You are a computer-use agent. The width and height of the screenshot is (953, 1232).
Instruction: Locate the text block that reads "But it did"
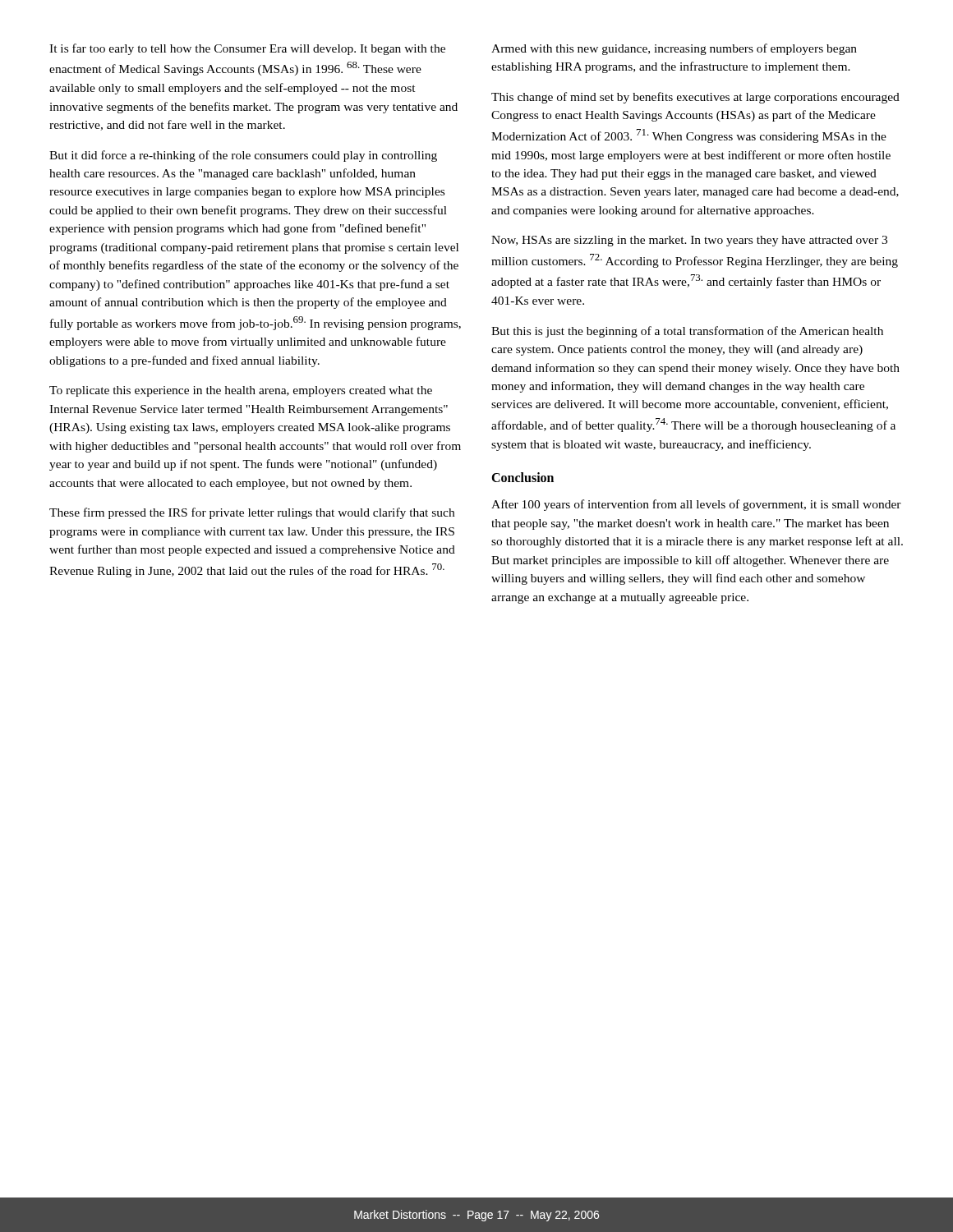255,257
